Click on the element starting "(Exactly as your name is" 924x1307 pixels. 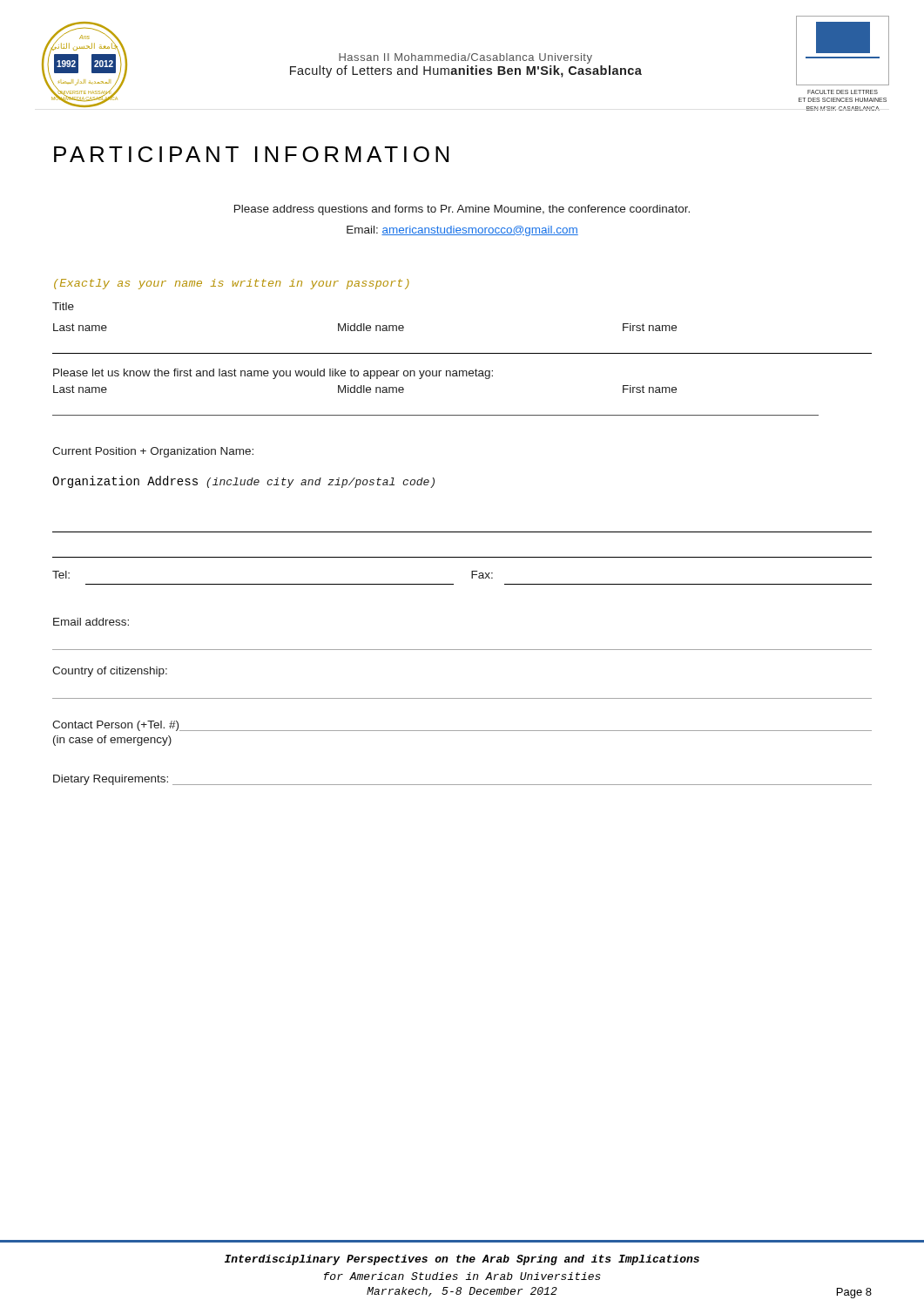click(232, 284)
